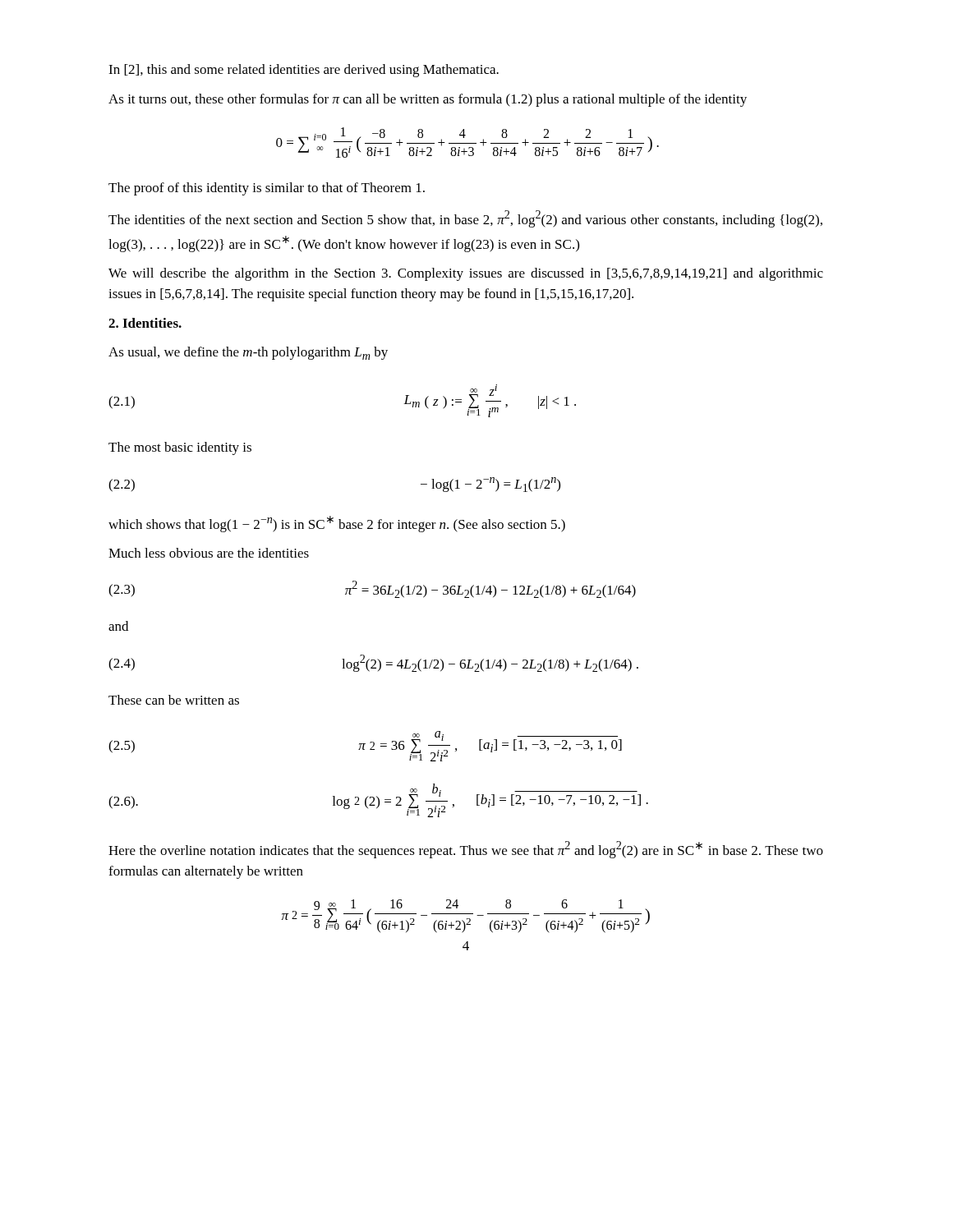Locate the text "Much less obvious are the identities"

[209, 553]
